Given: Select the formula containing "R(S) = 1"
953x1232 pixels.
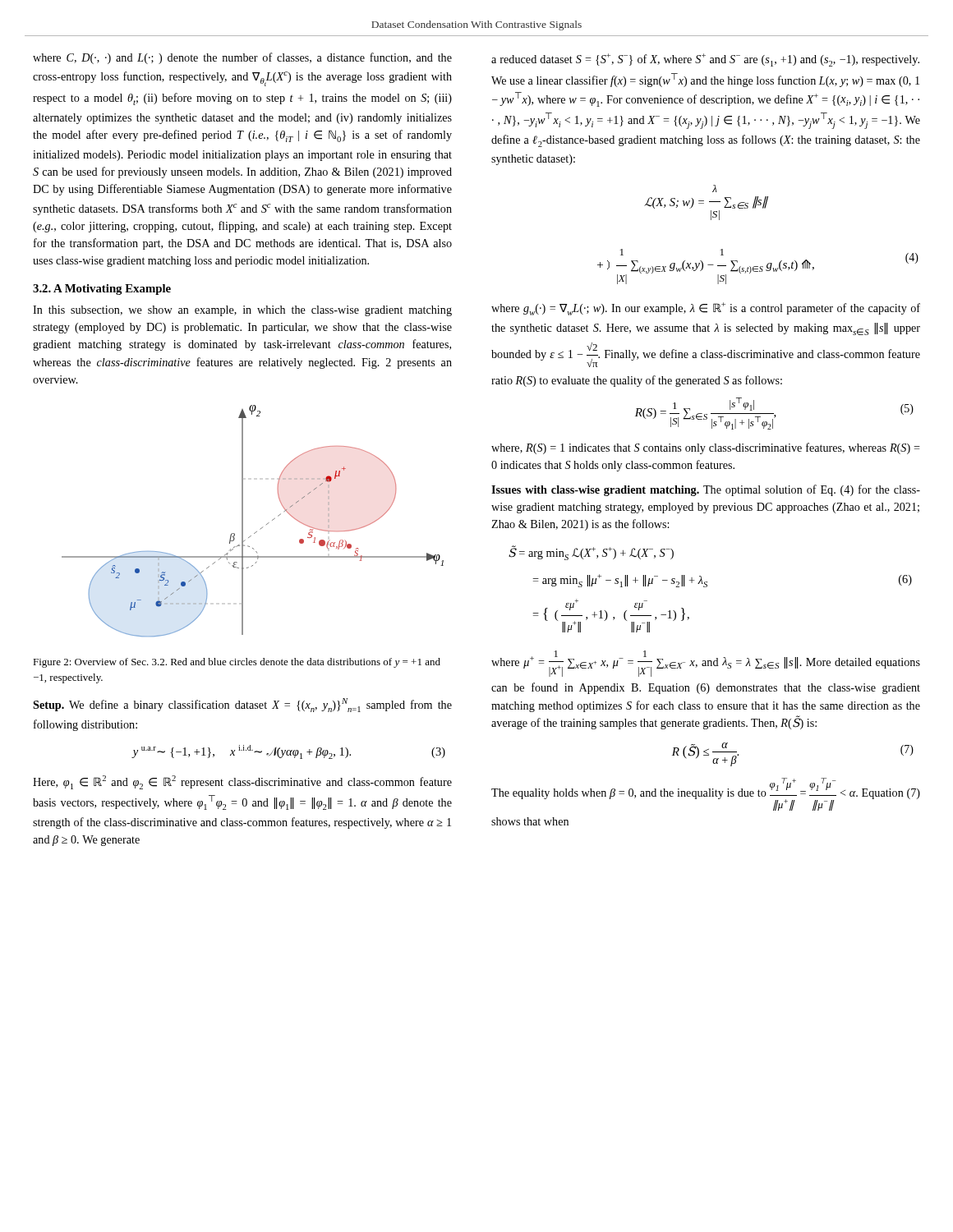Looking at the screenshot, I should point(774,414).
